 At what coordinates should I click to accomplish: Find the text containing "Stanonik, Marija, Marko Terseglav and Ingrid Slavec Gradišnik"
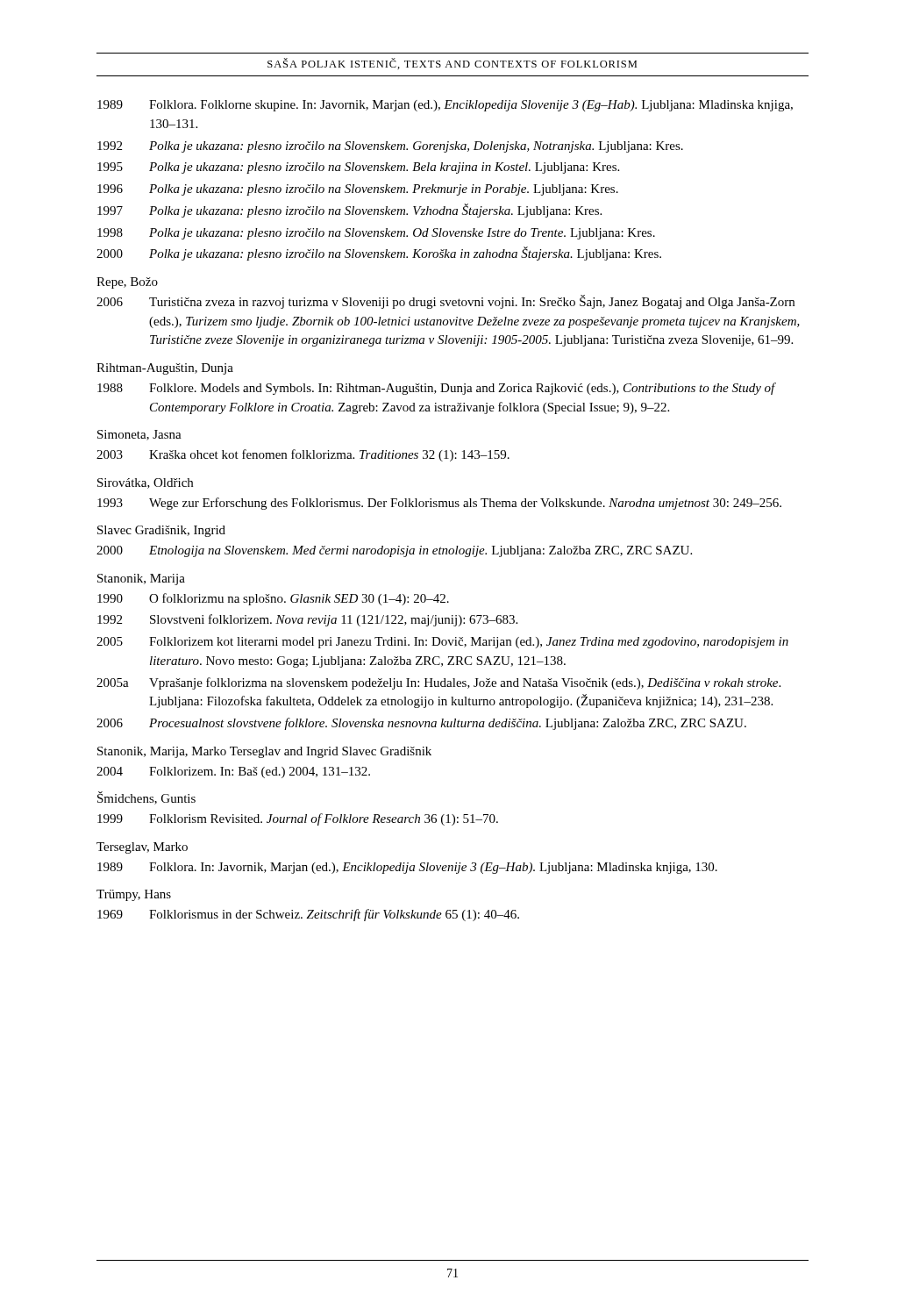point(264,751)
